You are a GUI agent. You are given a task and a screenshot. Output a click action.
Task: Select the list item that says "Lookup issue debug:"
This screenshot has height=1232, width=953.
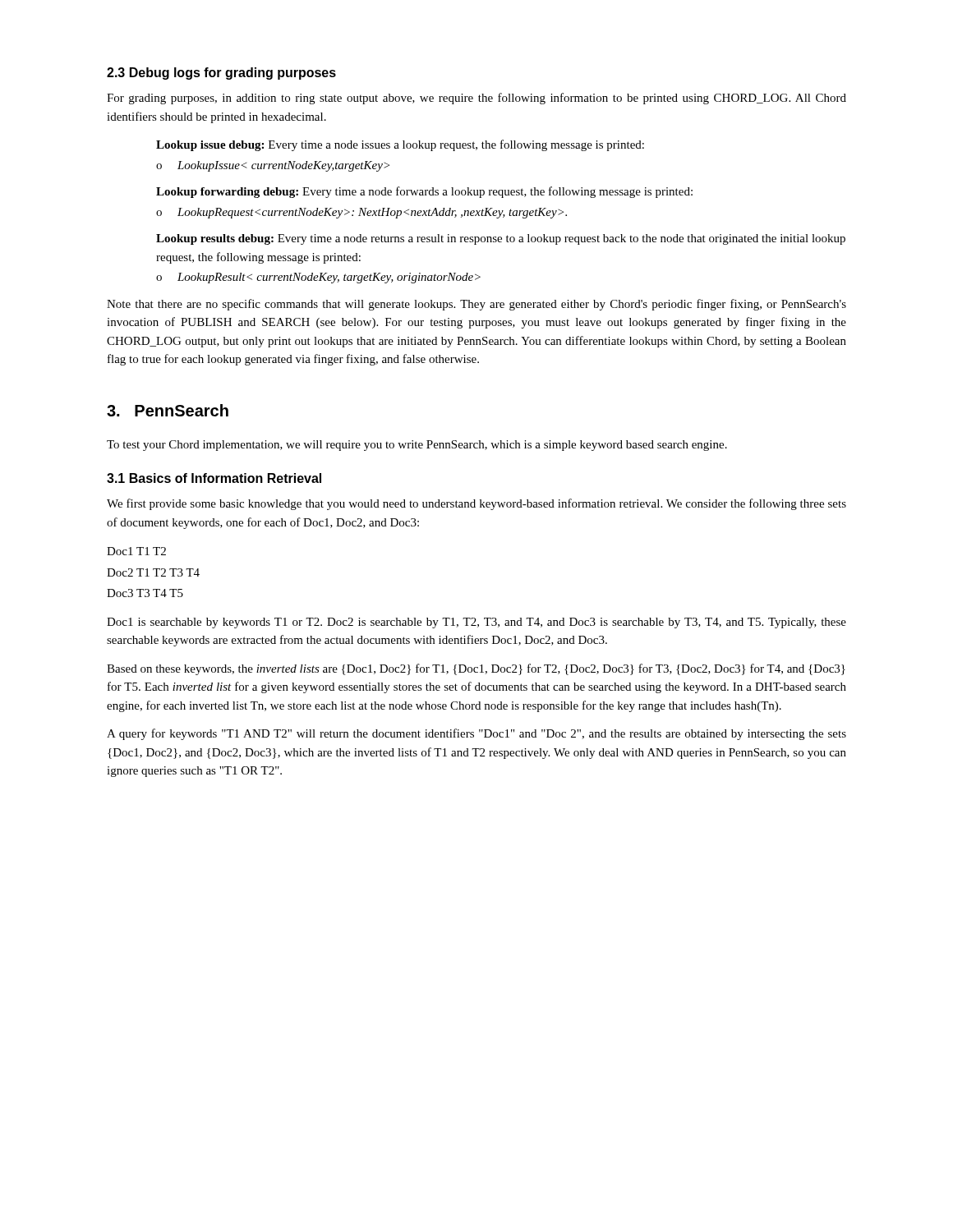click(501, 155)
